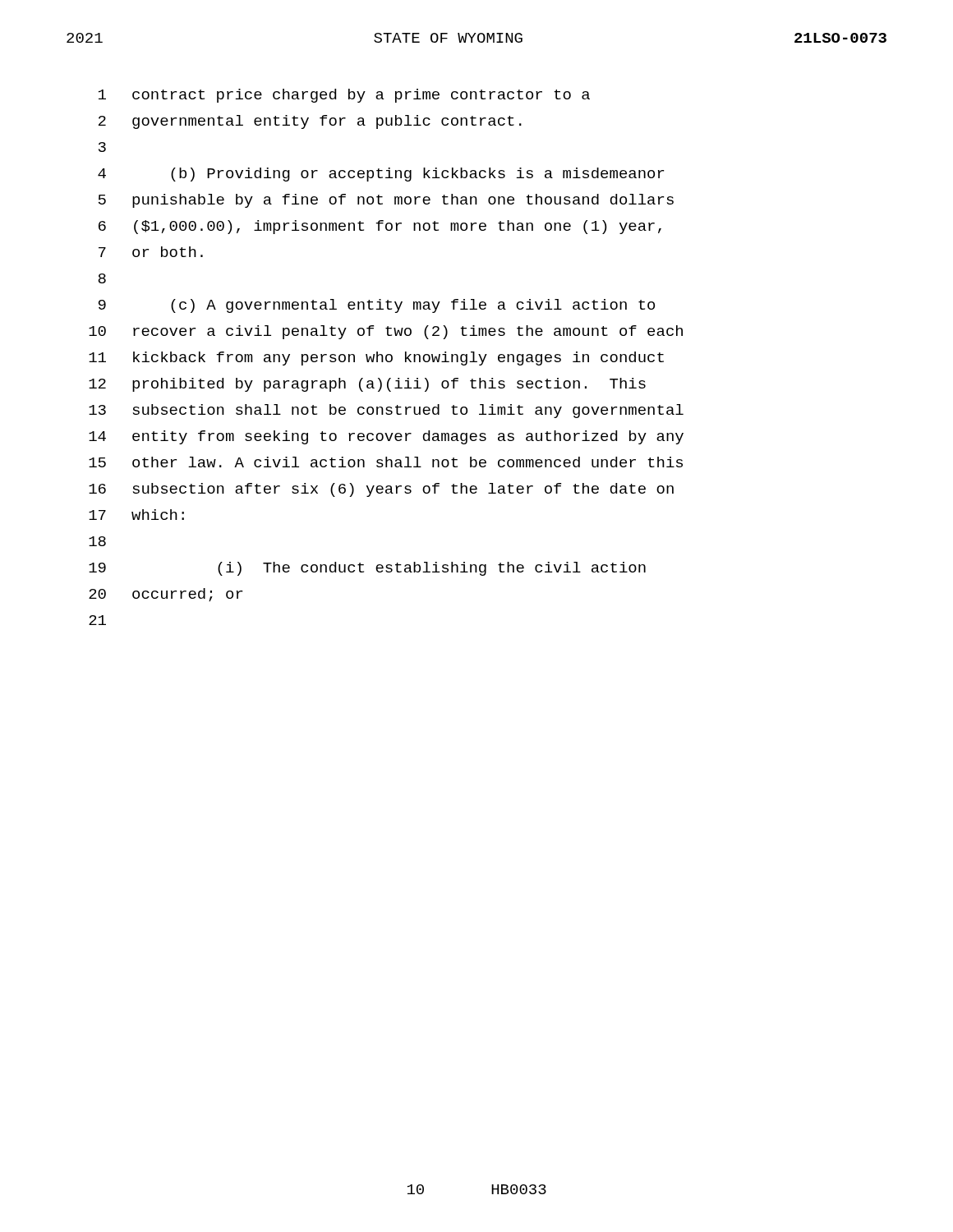Point to the block beginning "1 contract price charged by a prime"
Screen dimensions: 1232x953
(476, 358)
